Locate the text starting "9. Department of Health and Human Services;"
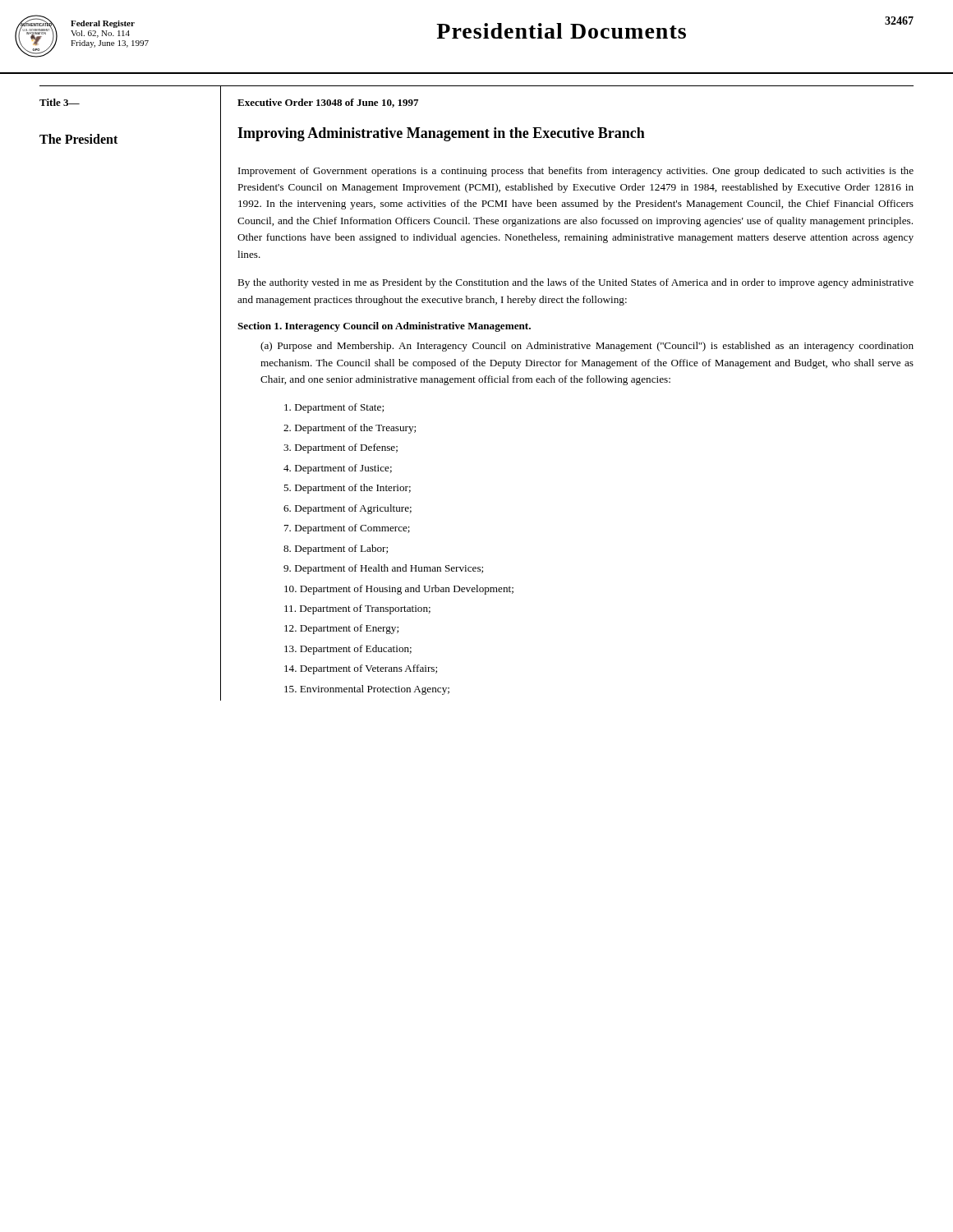953x1232 pixels. tap(384, 568)
